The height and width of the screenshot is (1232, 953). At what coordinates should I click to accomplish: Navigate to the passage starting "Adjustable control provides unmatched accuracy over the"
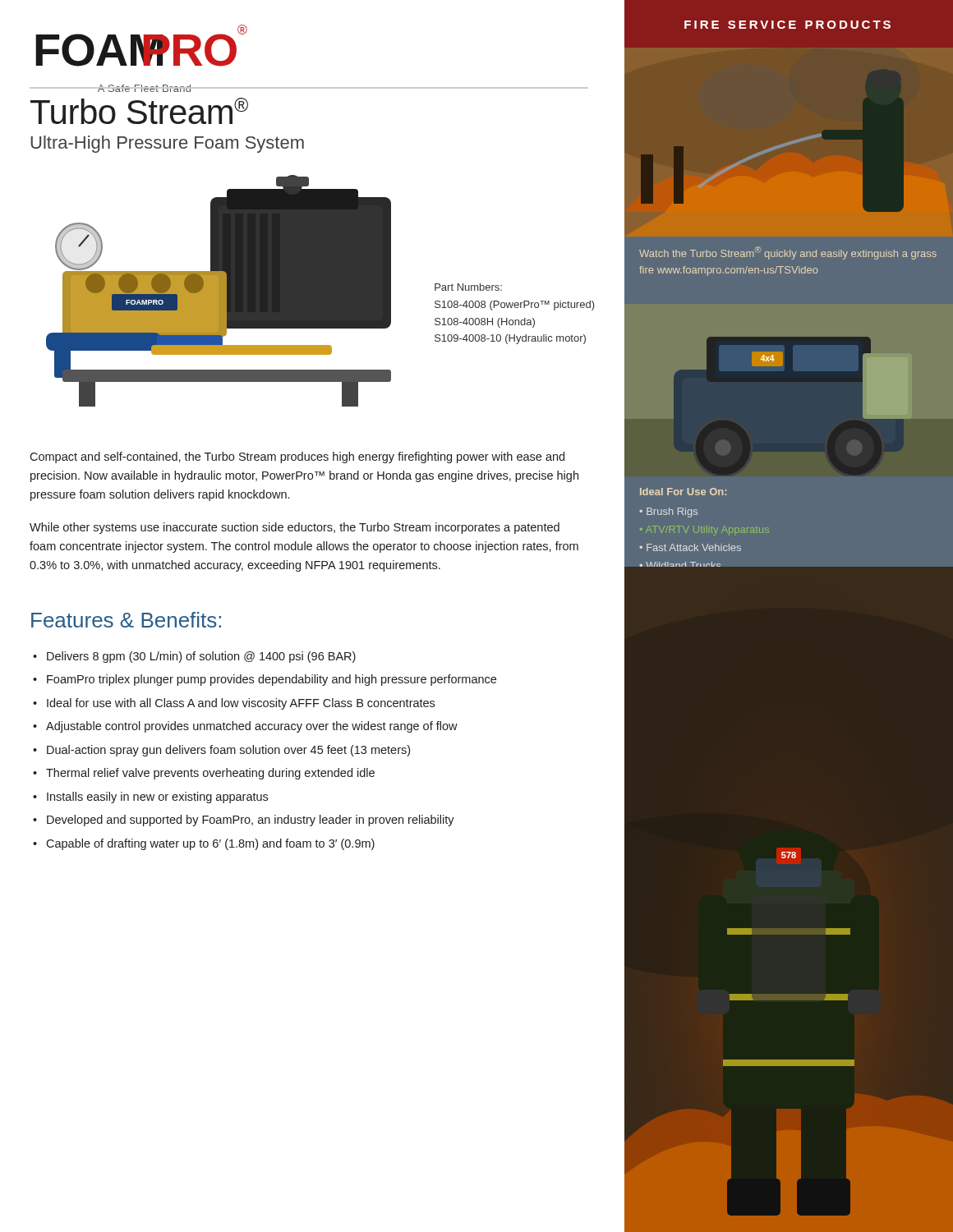click(252, 726)
